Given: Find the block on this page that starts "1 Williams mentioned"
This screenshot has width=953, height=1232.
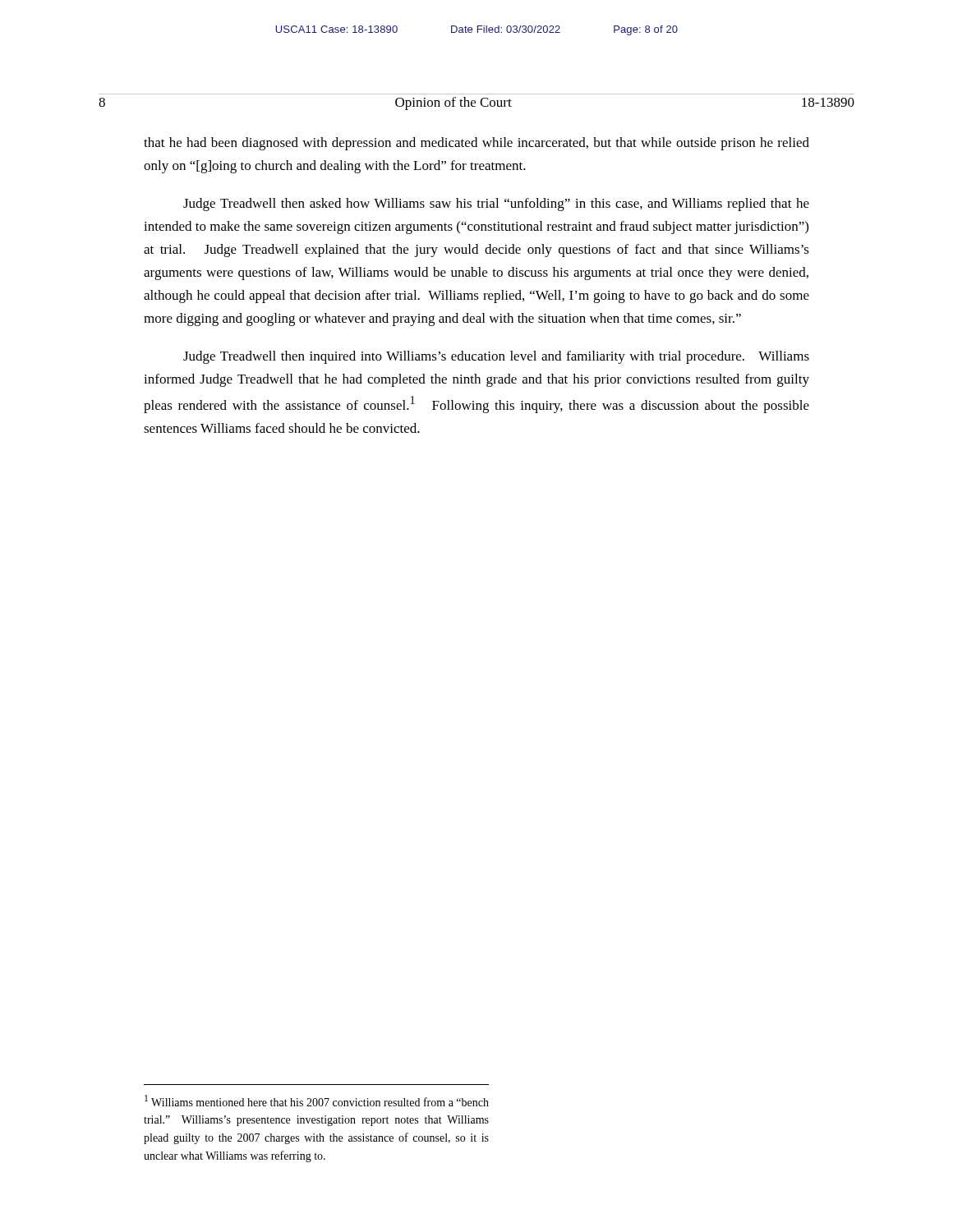Looking at the screenshot, I should (x=316, y=1128).
